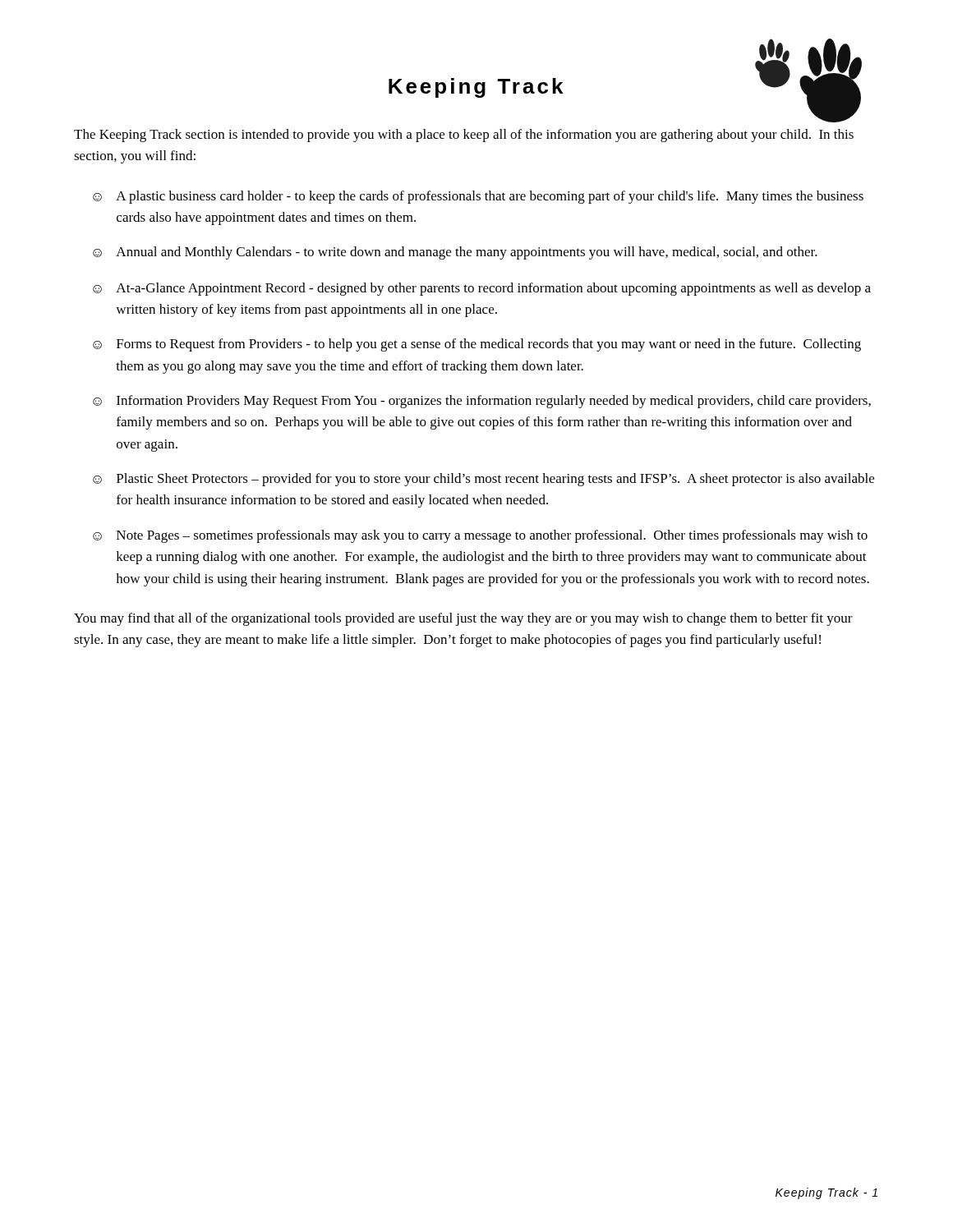
Task: Locate the text "Keeping Track"
Action: [x=476, y=74]
